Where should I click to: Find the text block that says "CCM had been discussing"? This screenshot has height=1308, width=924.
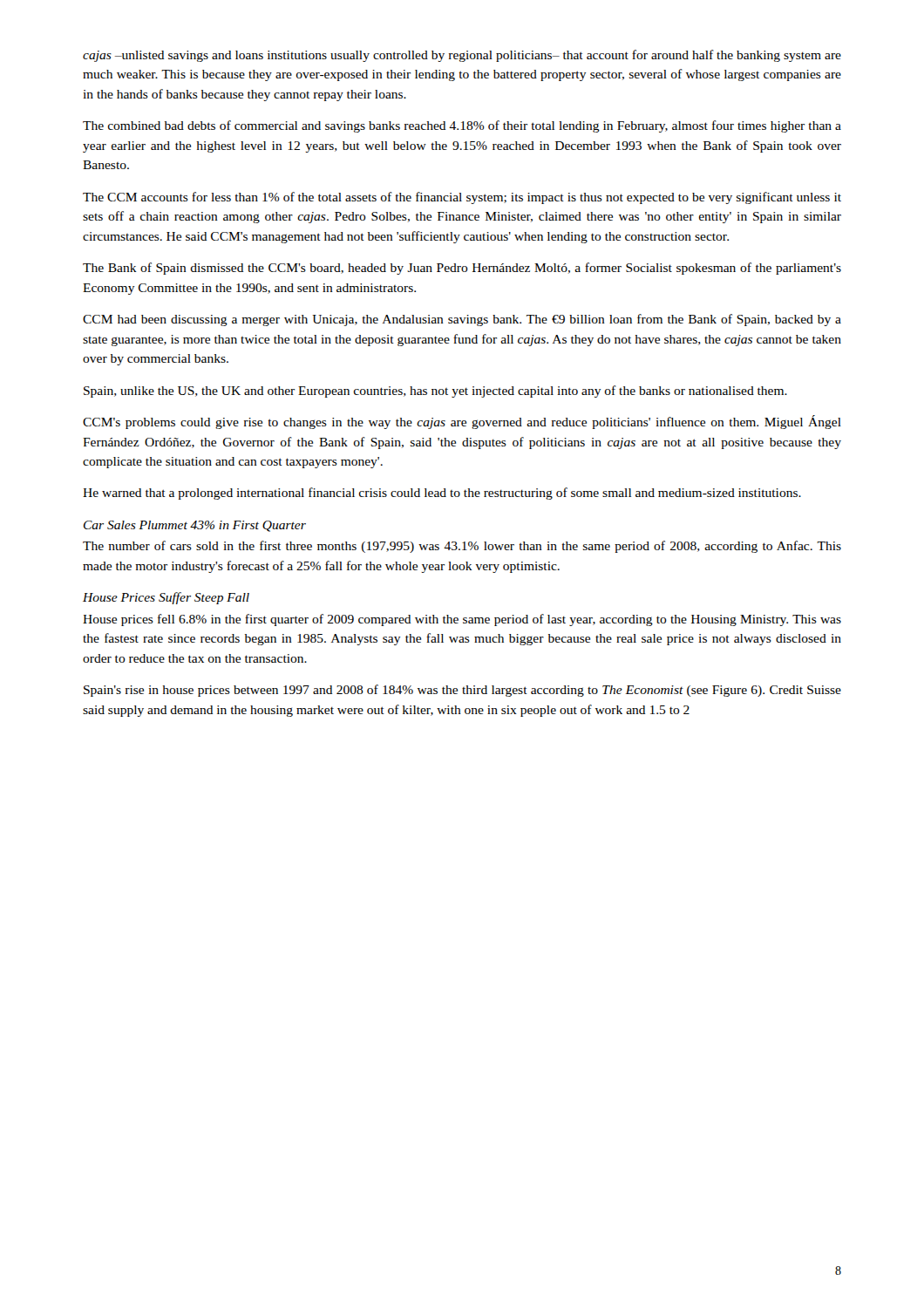[462, 339]
